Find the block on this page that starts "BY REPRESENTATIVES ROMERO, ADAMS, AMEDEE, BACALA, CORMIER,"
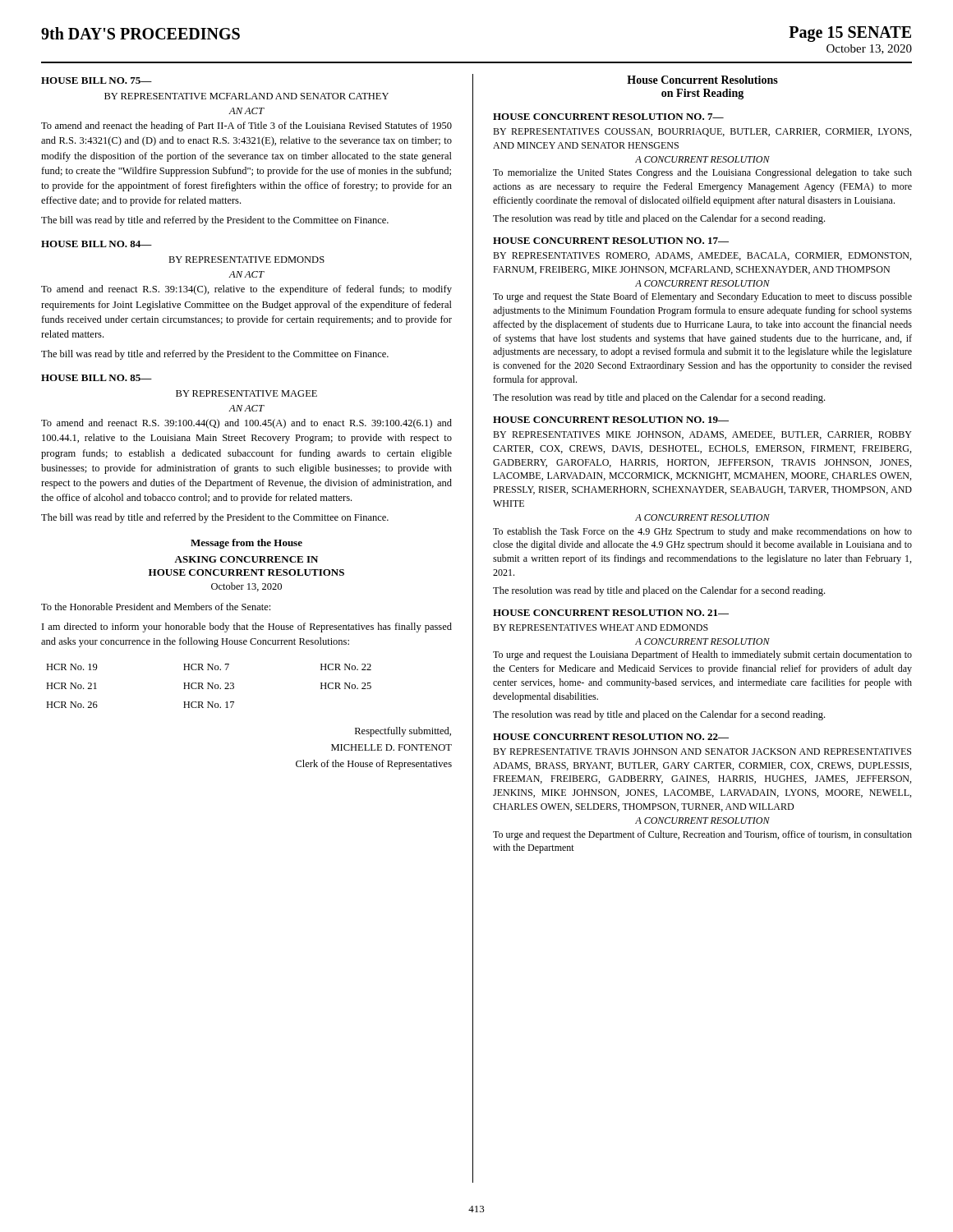Viewport: 953px width, 1232px height. click(x=702, y=317)
